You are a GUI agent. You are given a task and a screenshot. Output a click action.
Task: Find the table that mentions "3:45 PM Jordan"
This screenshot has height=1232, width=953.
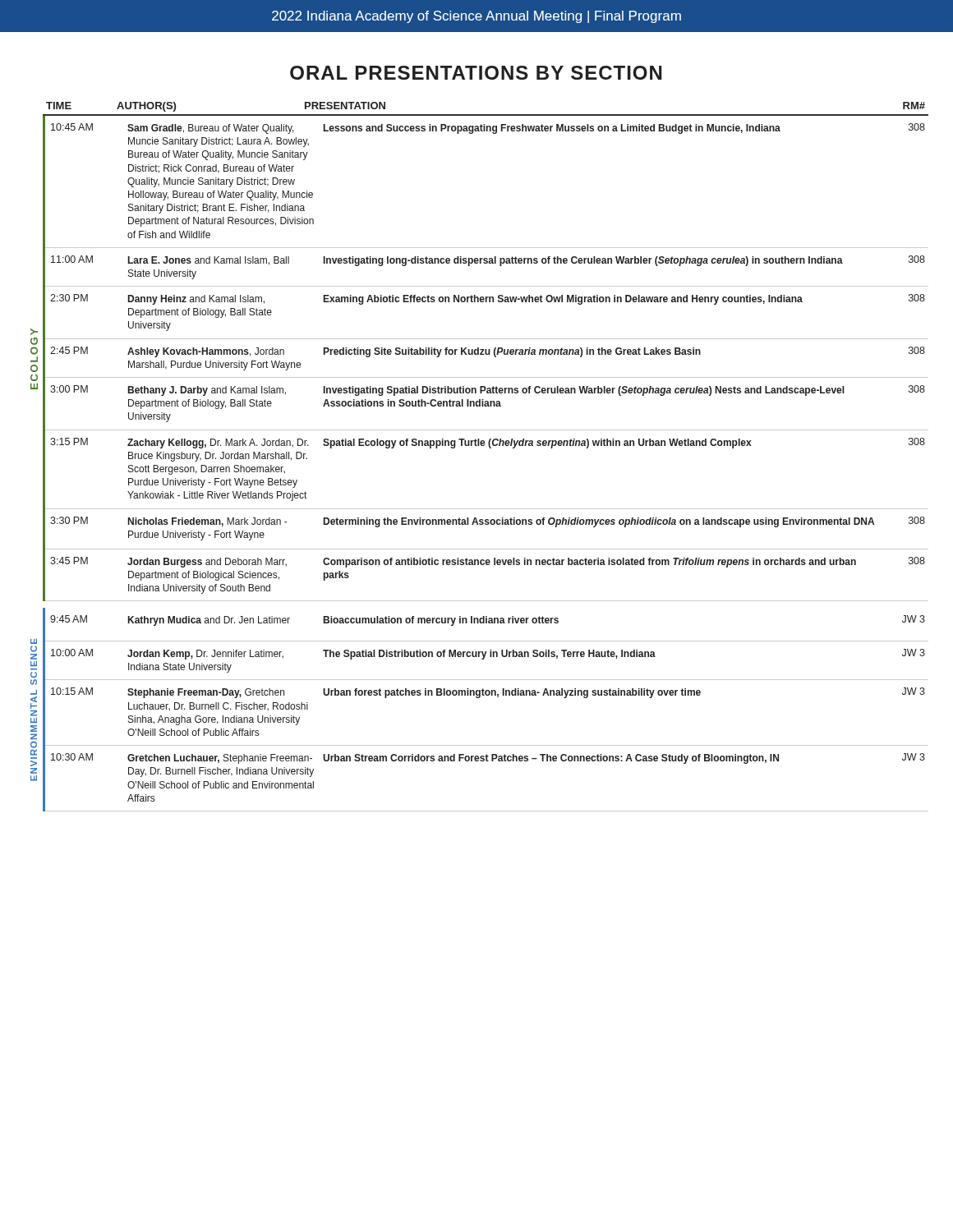(x=487, y=575)
